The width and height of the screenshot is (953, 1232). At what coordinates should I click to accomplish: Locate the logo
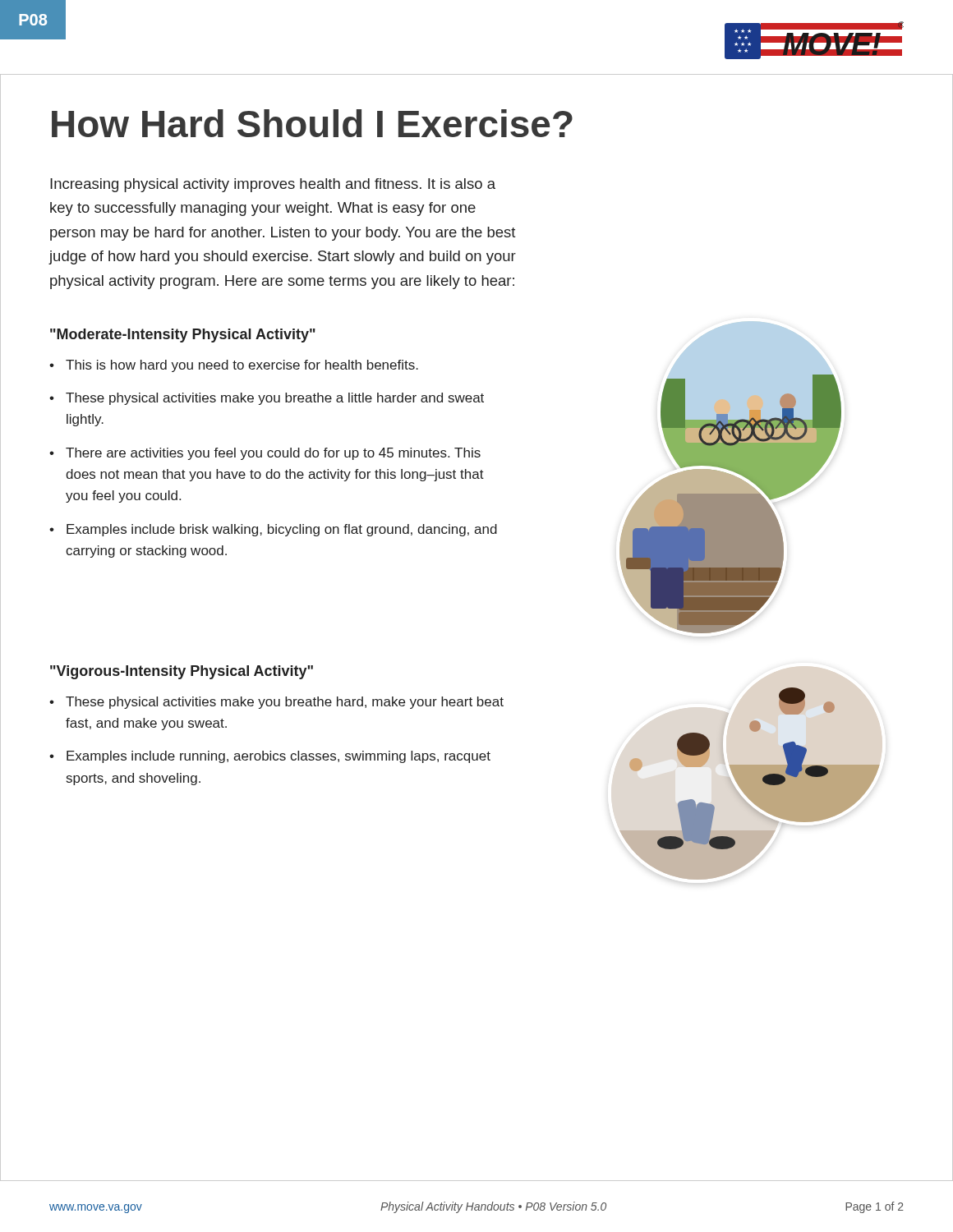tap(813, 43)
